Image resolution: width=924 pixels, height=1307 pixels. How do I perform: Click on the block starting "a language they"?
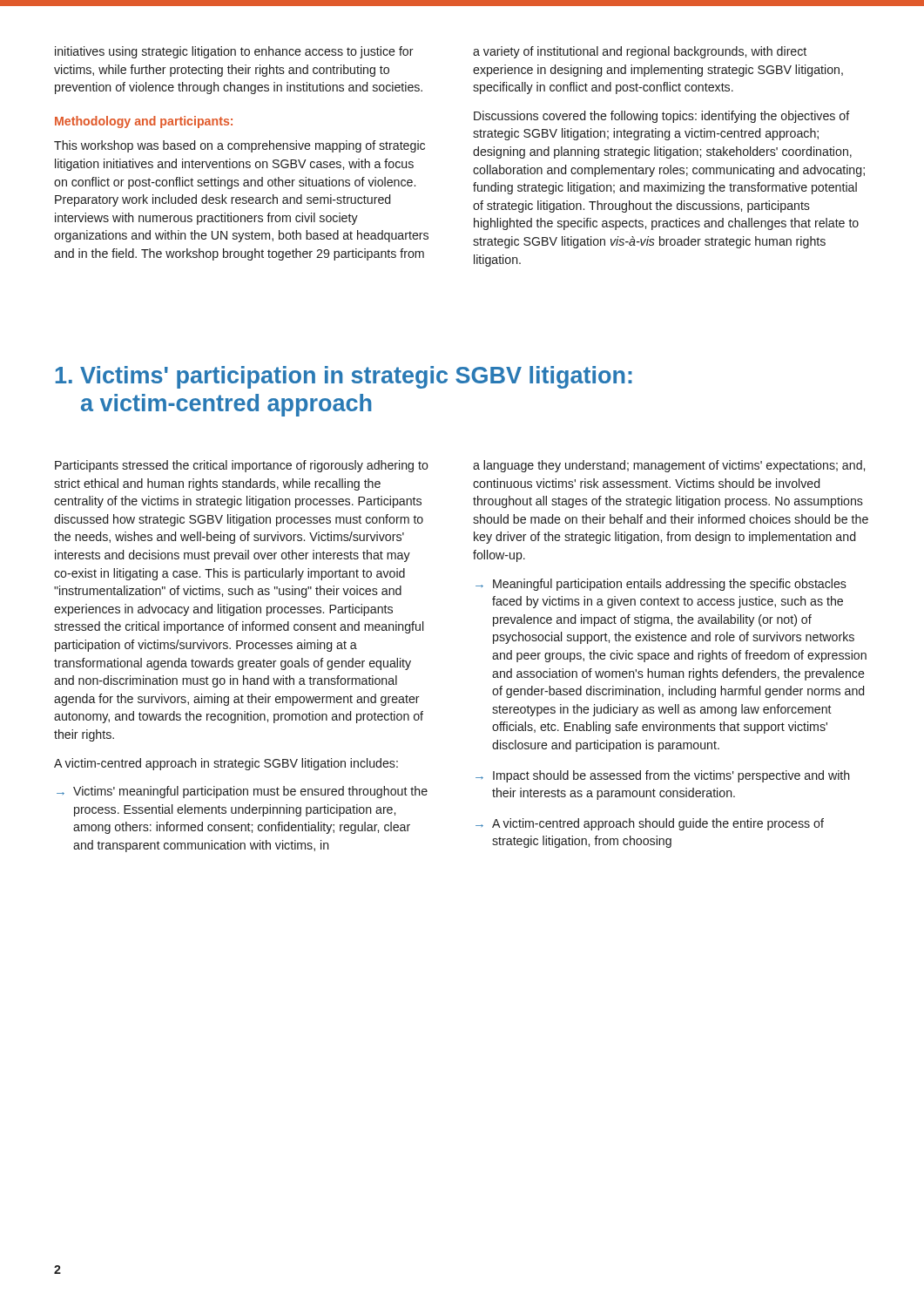[x=671, y=510]
